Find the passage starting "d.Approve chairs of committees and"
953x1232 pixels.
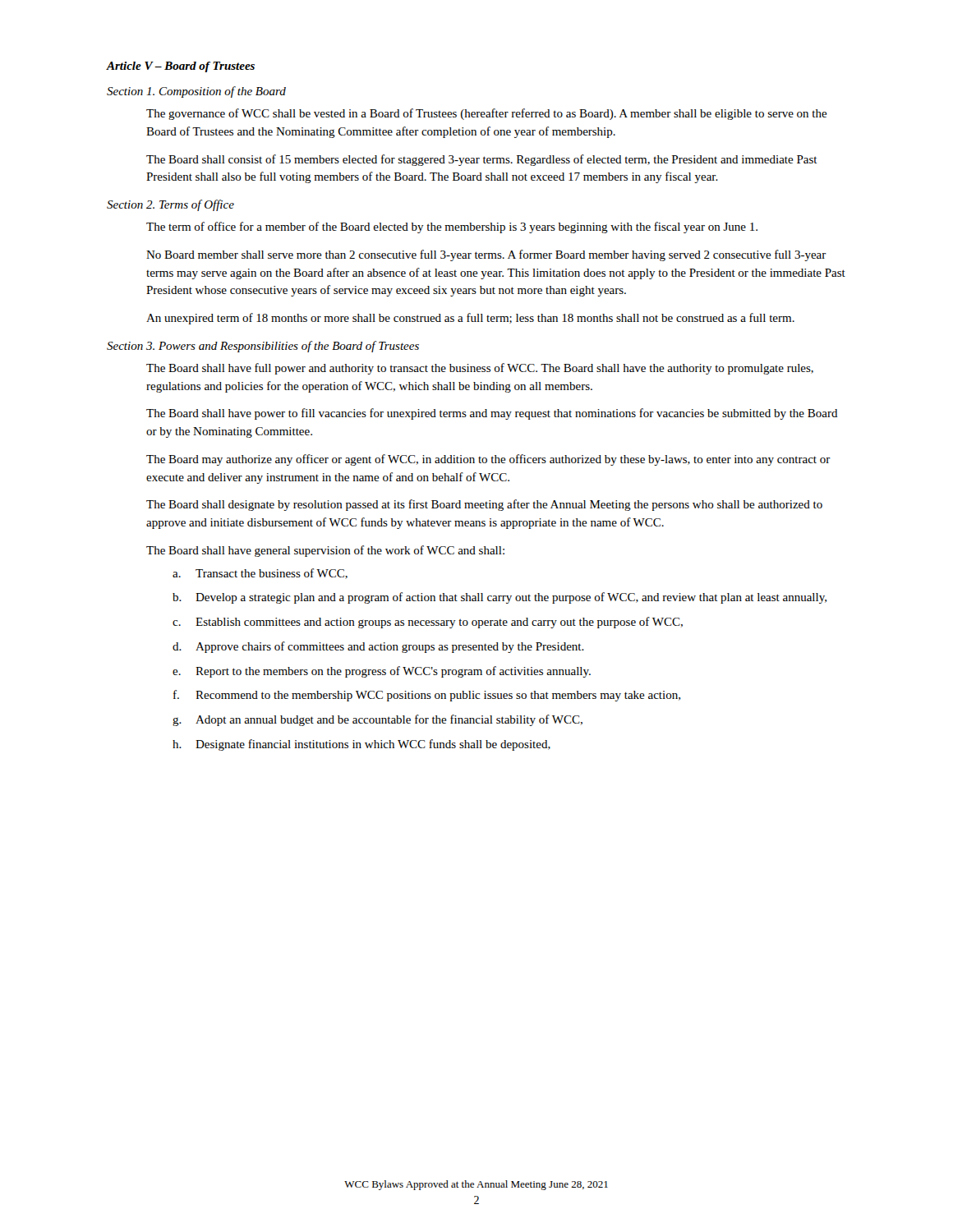click(509, 647)
